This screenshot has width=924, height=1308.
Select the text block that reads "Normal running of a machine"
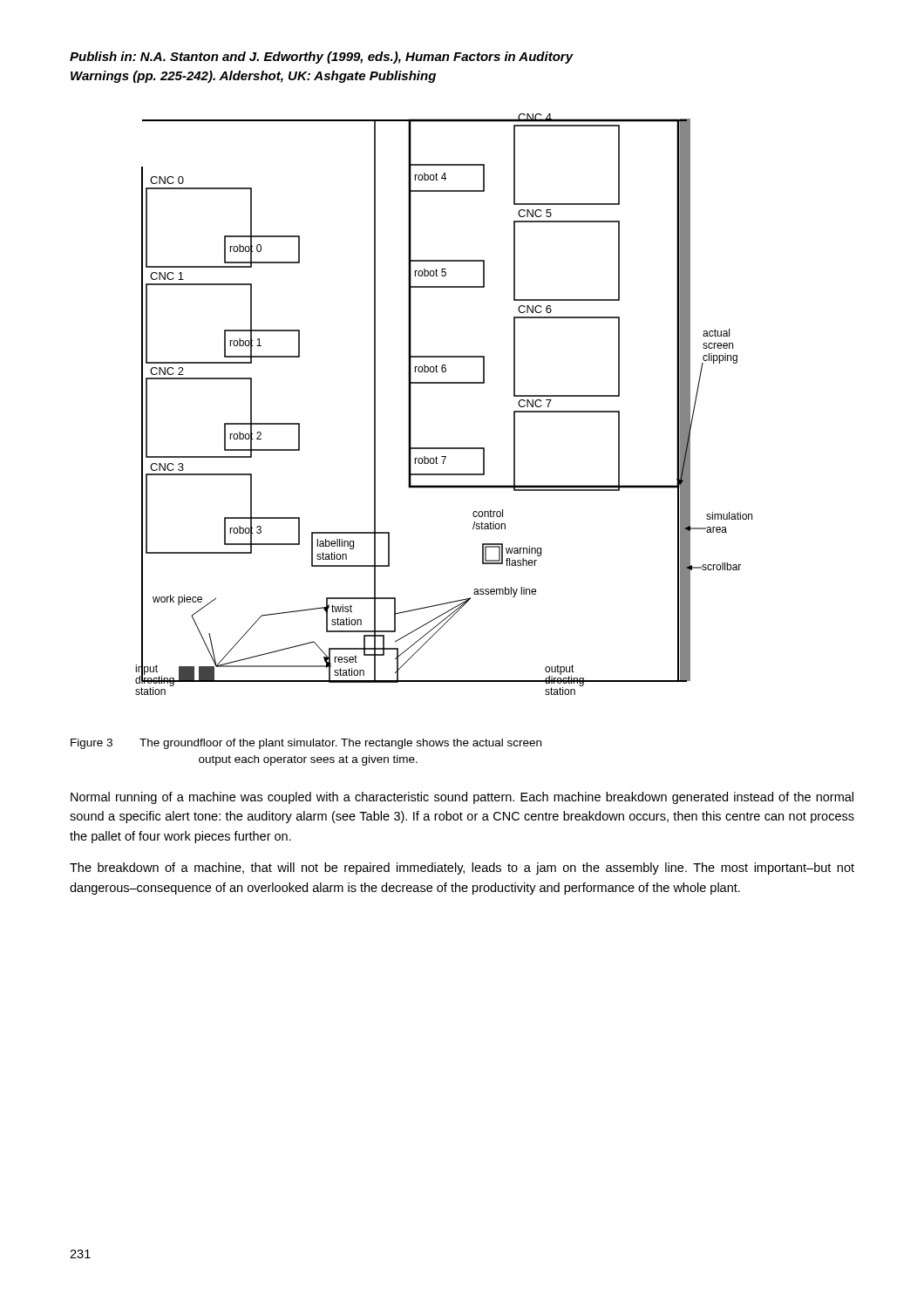[462, 816]
